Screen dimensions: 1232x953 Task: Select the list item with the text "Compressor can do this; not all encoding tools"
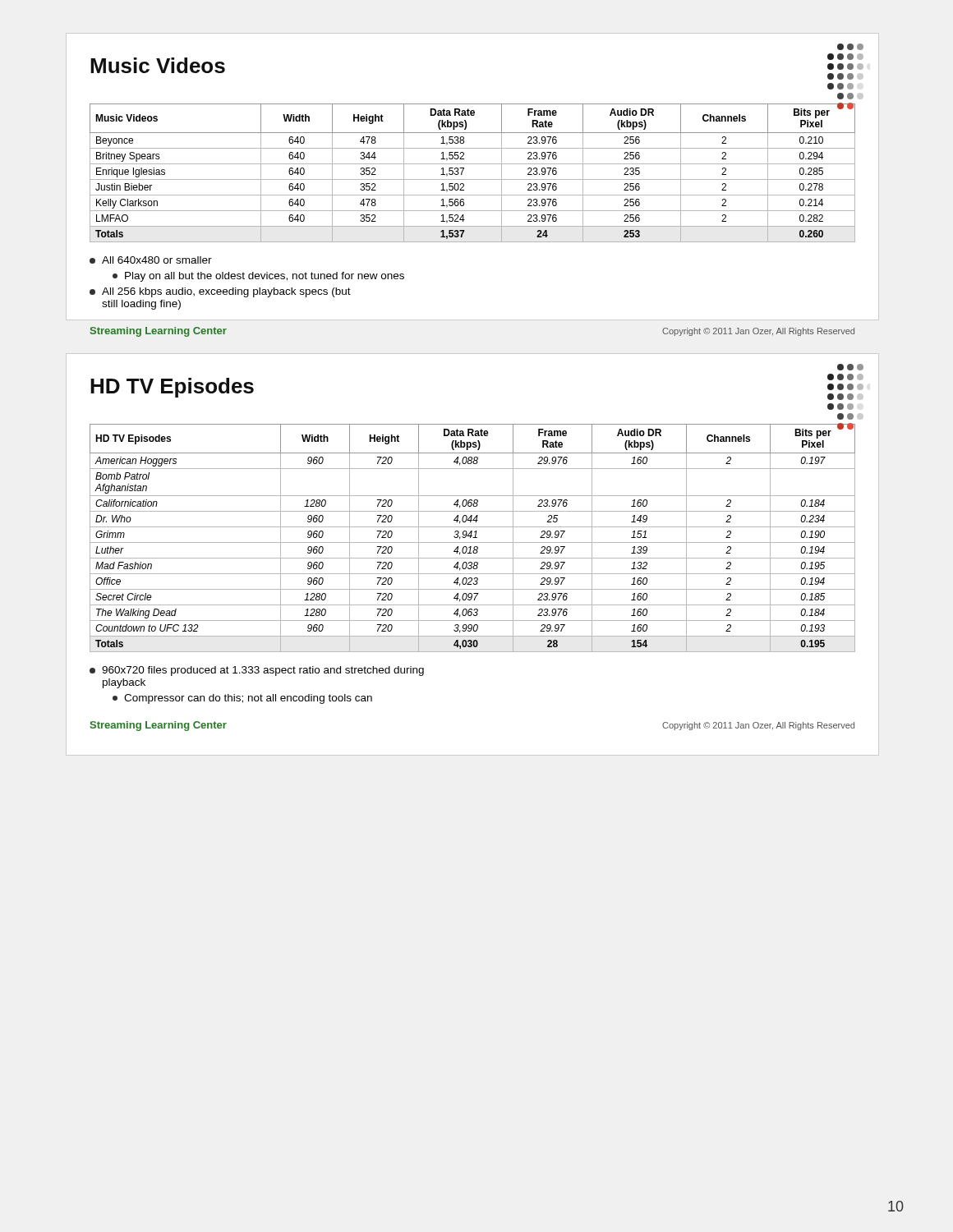click(x=243, y=698)
